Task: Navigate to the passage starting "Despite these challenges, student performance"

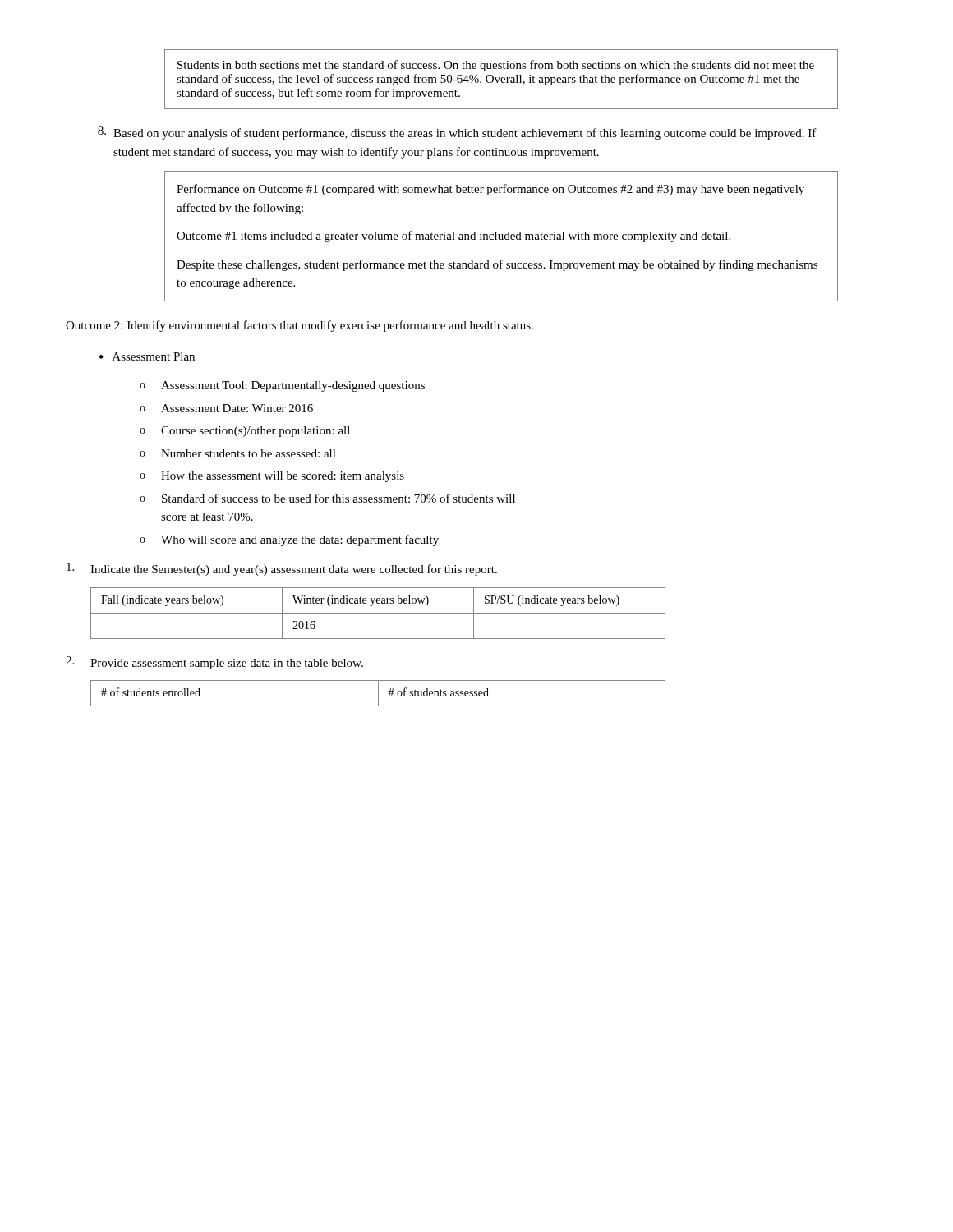Action: tap(497, 273)
